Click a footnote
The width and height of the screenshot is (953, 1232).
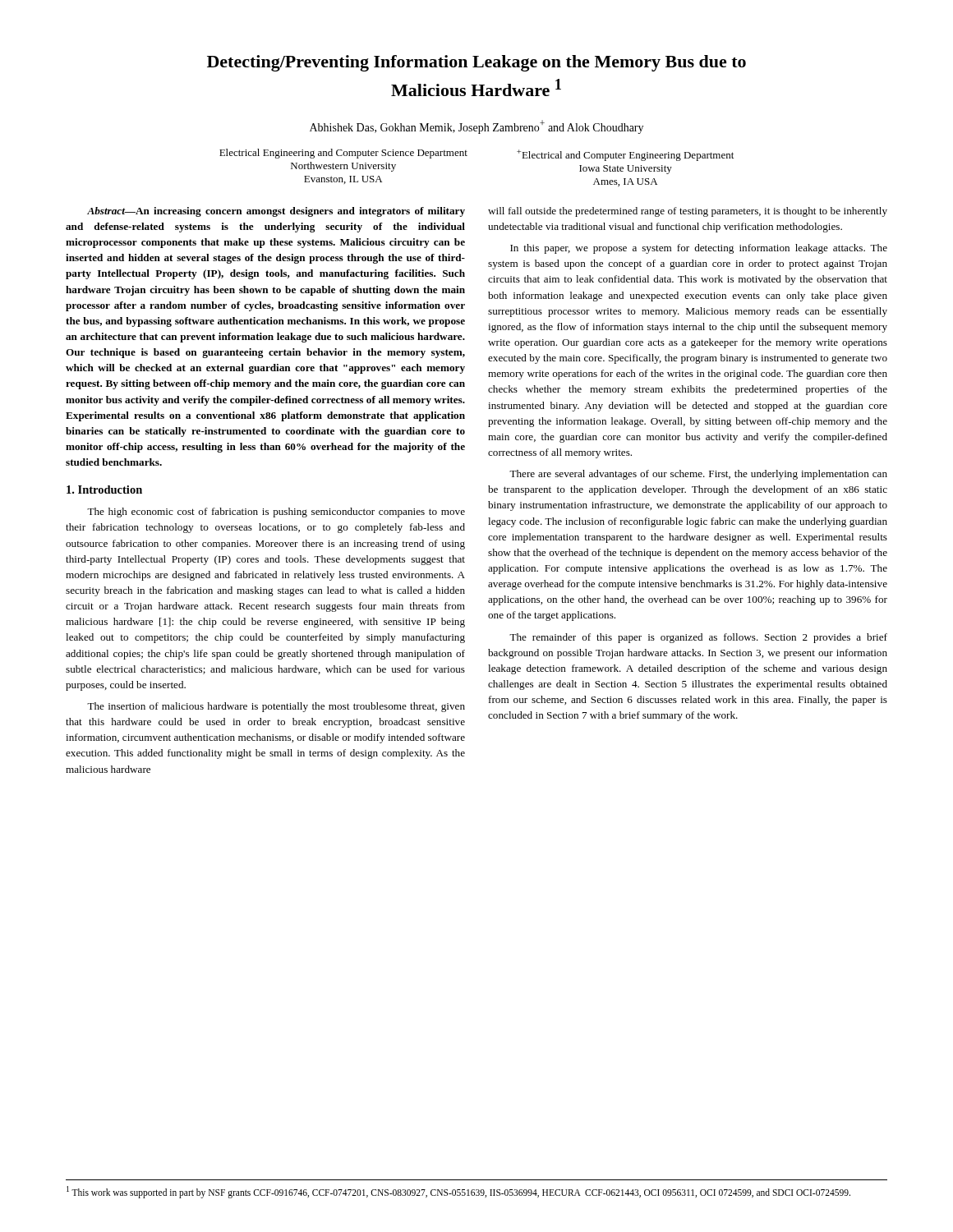(458, 1191)
